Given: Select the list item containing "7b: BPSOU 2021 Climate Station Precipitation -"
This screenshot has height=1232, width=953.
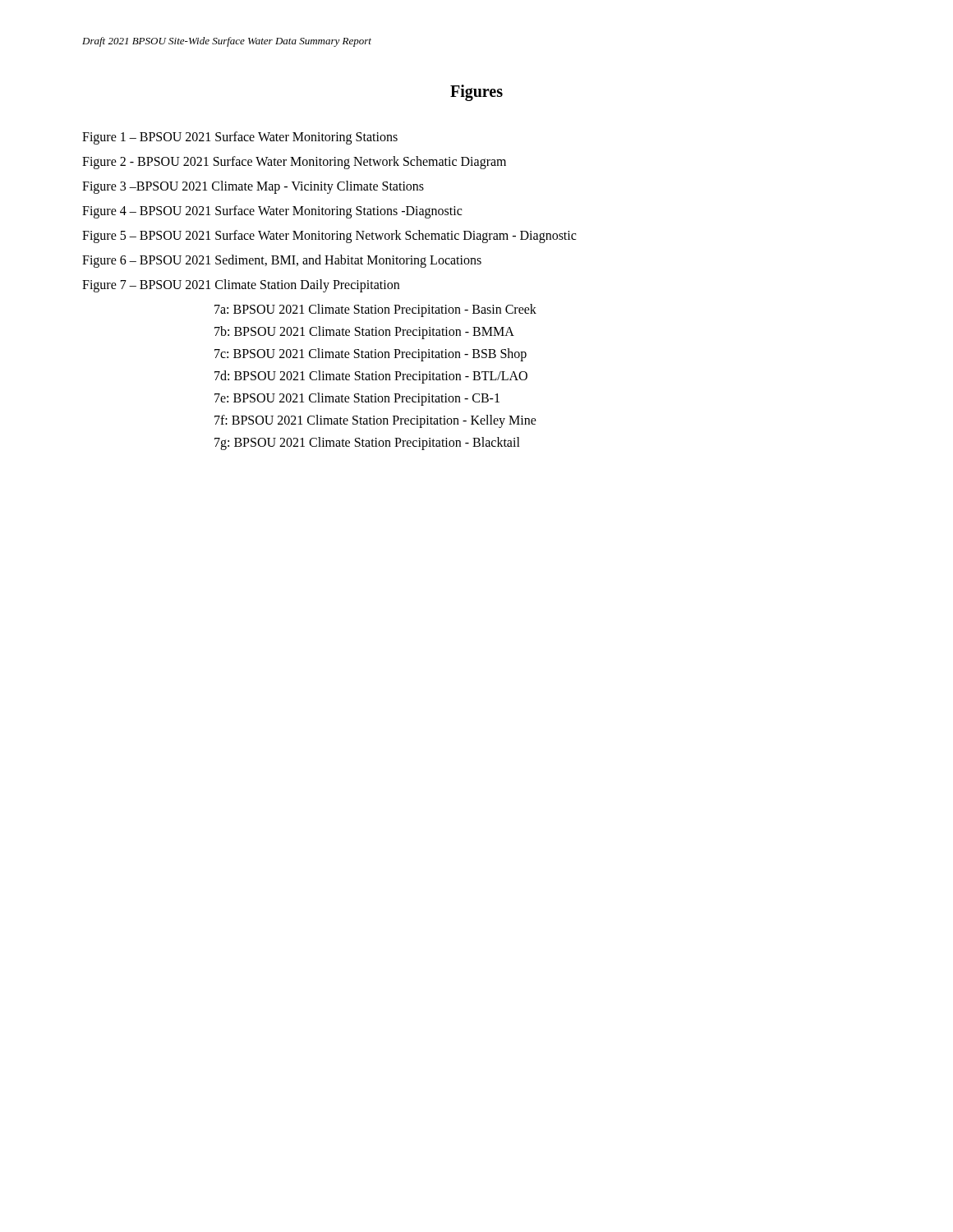Looking at the screenshot, I should (364, 331).
